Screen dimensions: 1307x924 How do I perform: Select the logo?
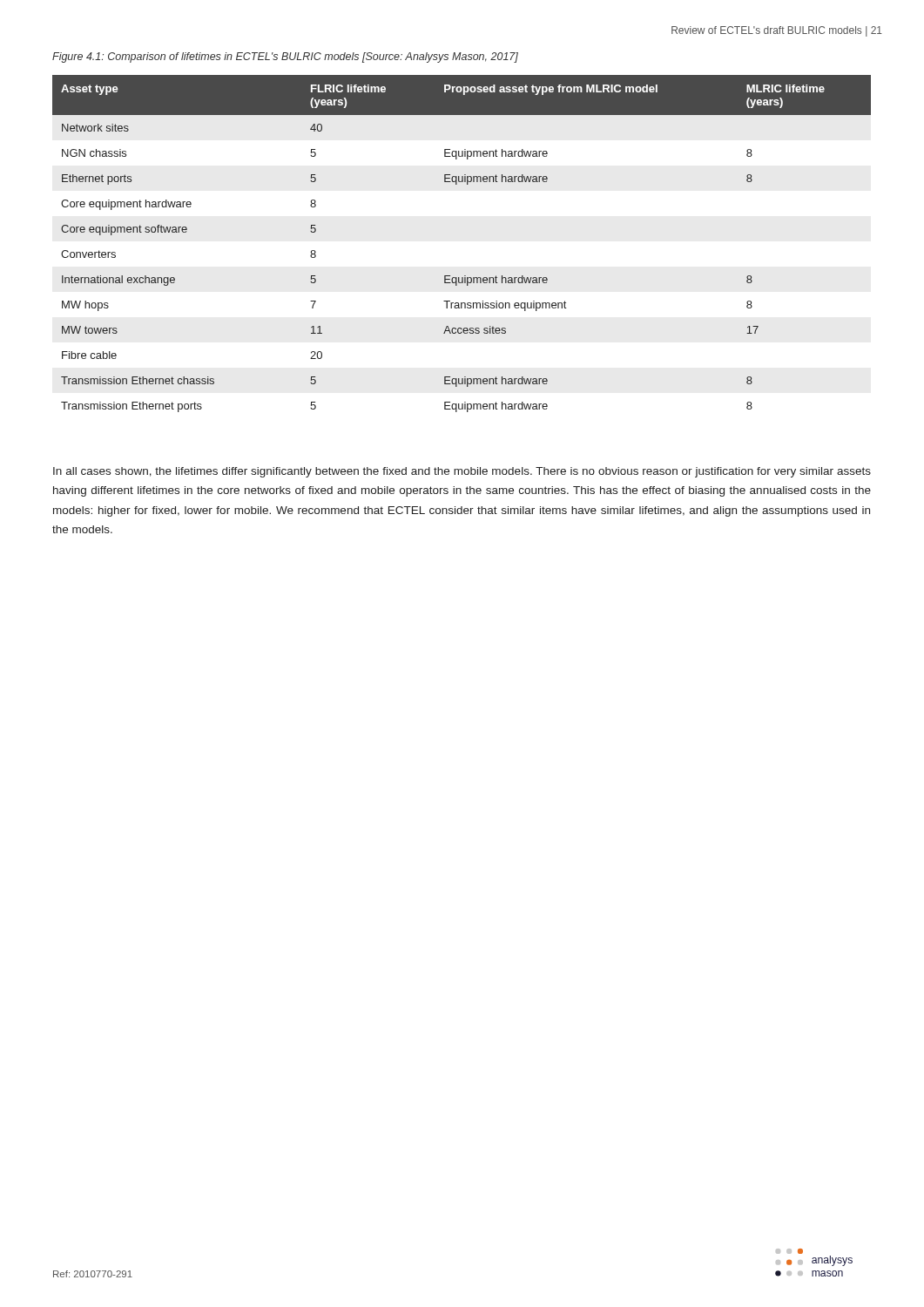pos(826,1265)
